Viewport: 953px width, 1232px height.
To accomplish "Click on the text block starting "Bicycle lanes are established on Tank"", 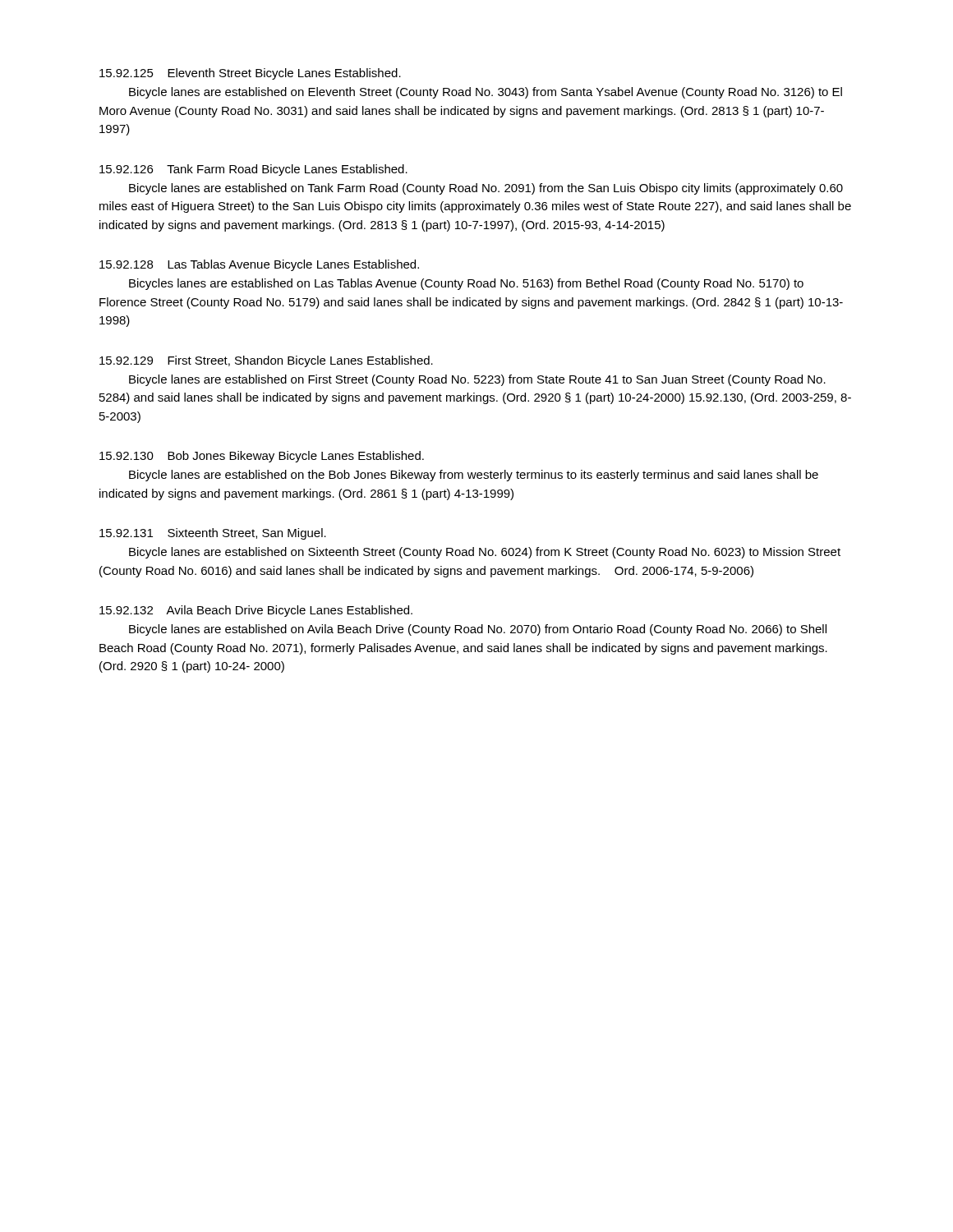I will pos(475,206).
